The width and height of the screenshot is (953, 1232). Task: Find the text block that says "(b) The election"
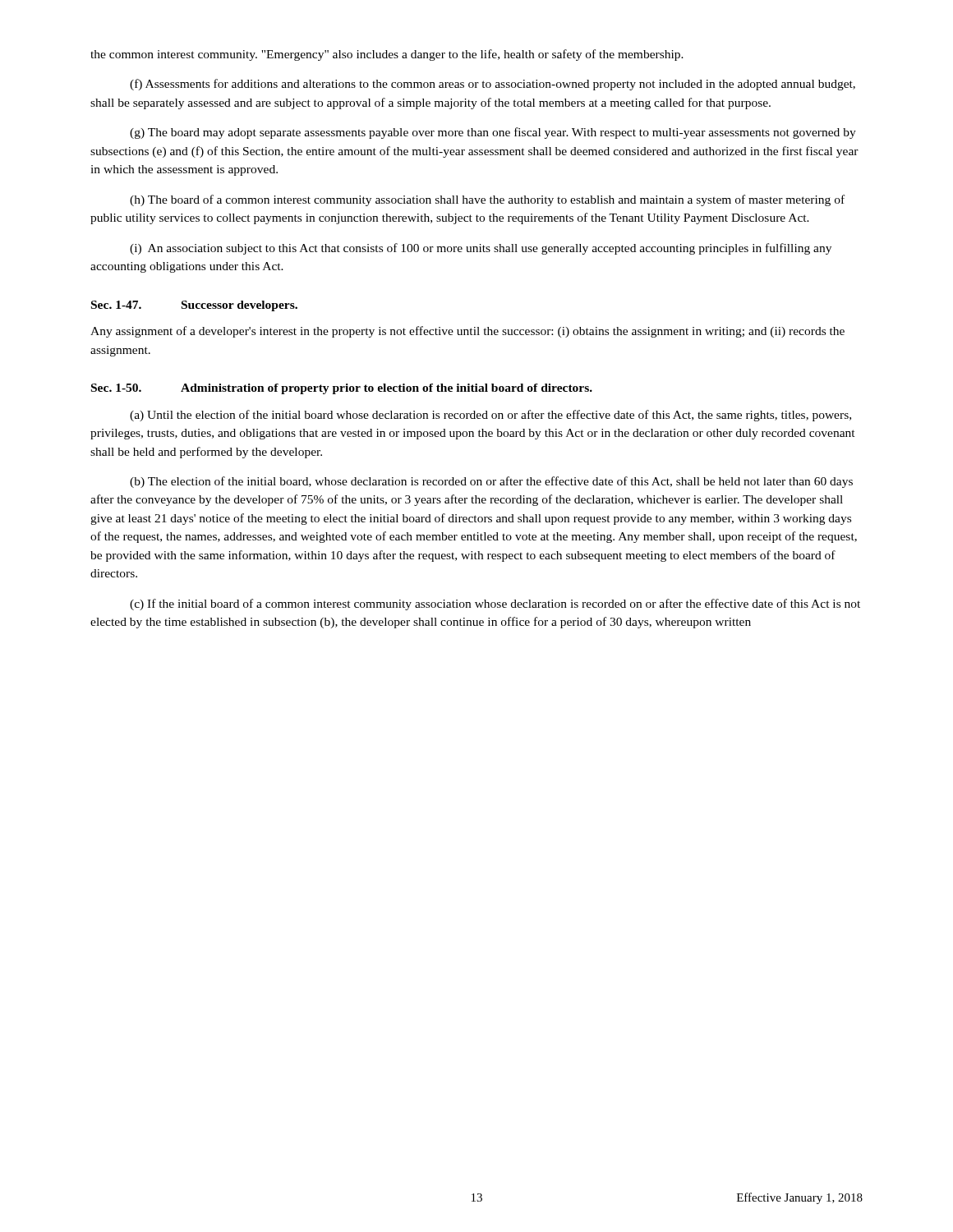476,528
